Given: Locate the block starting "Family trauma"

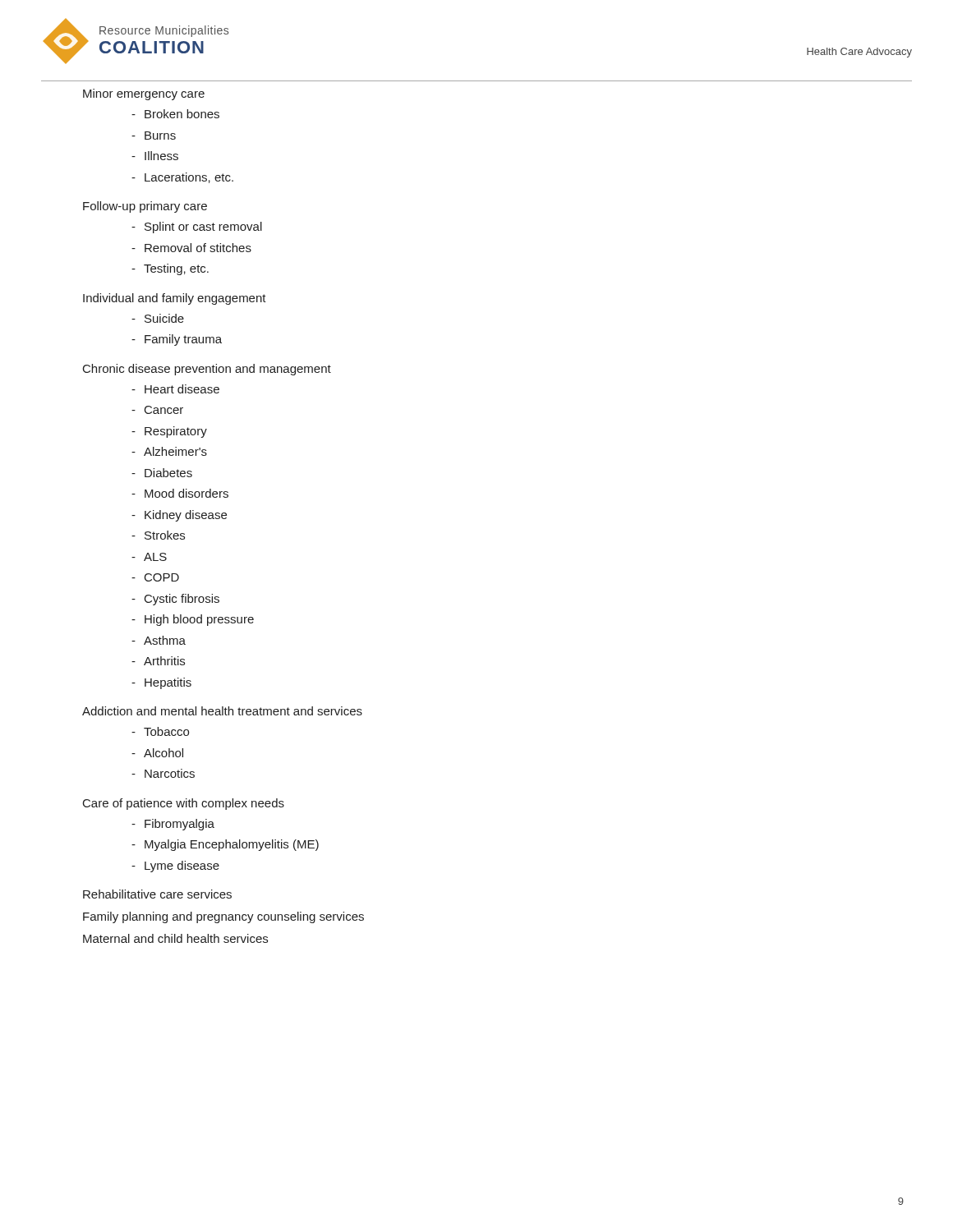Looking at the screenshot, I should (x=183, y=339).
